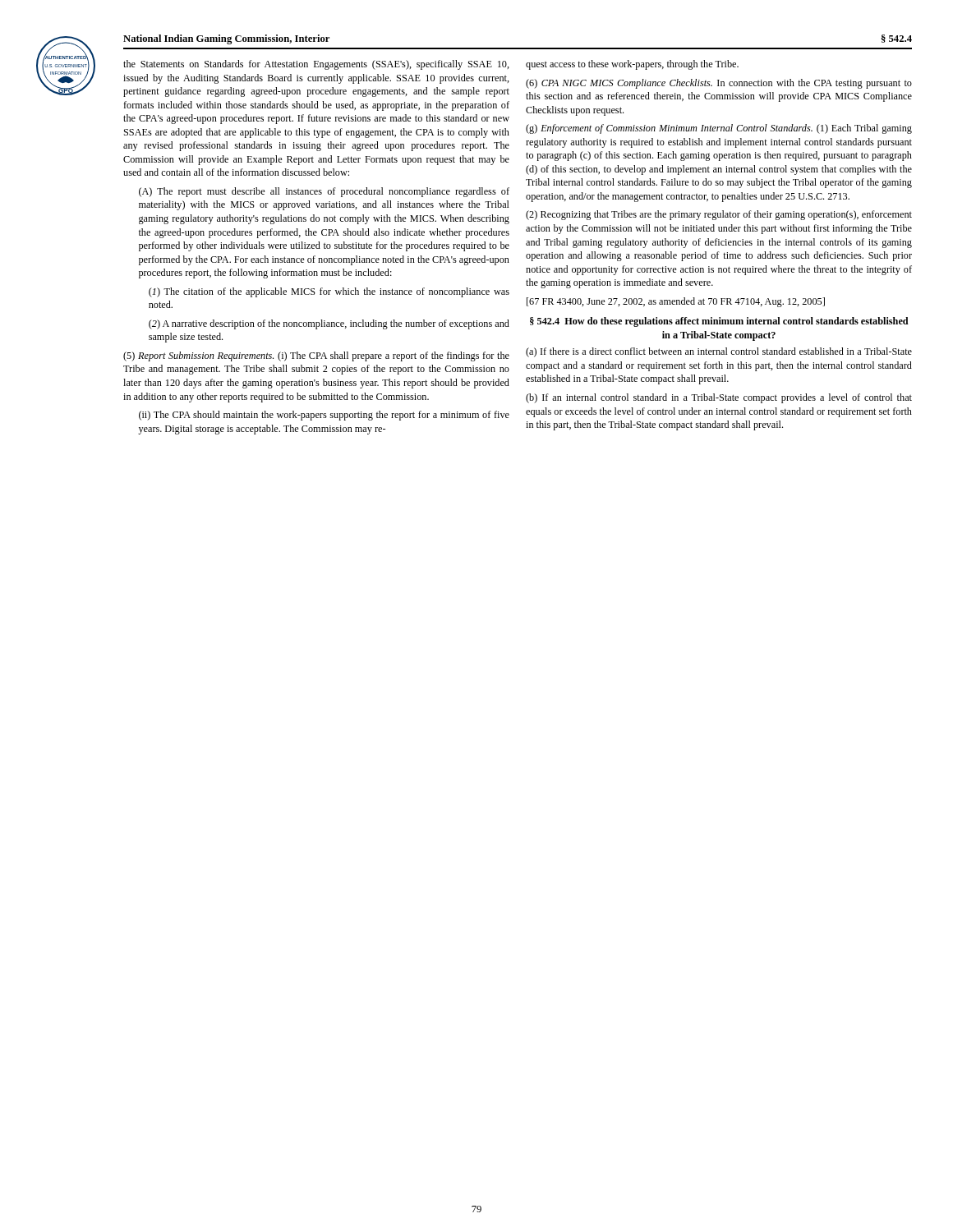Navigate to the block starting "[67 FR 43400, June 27, 2002,"

coord(719,301)
